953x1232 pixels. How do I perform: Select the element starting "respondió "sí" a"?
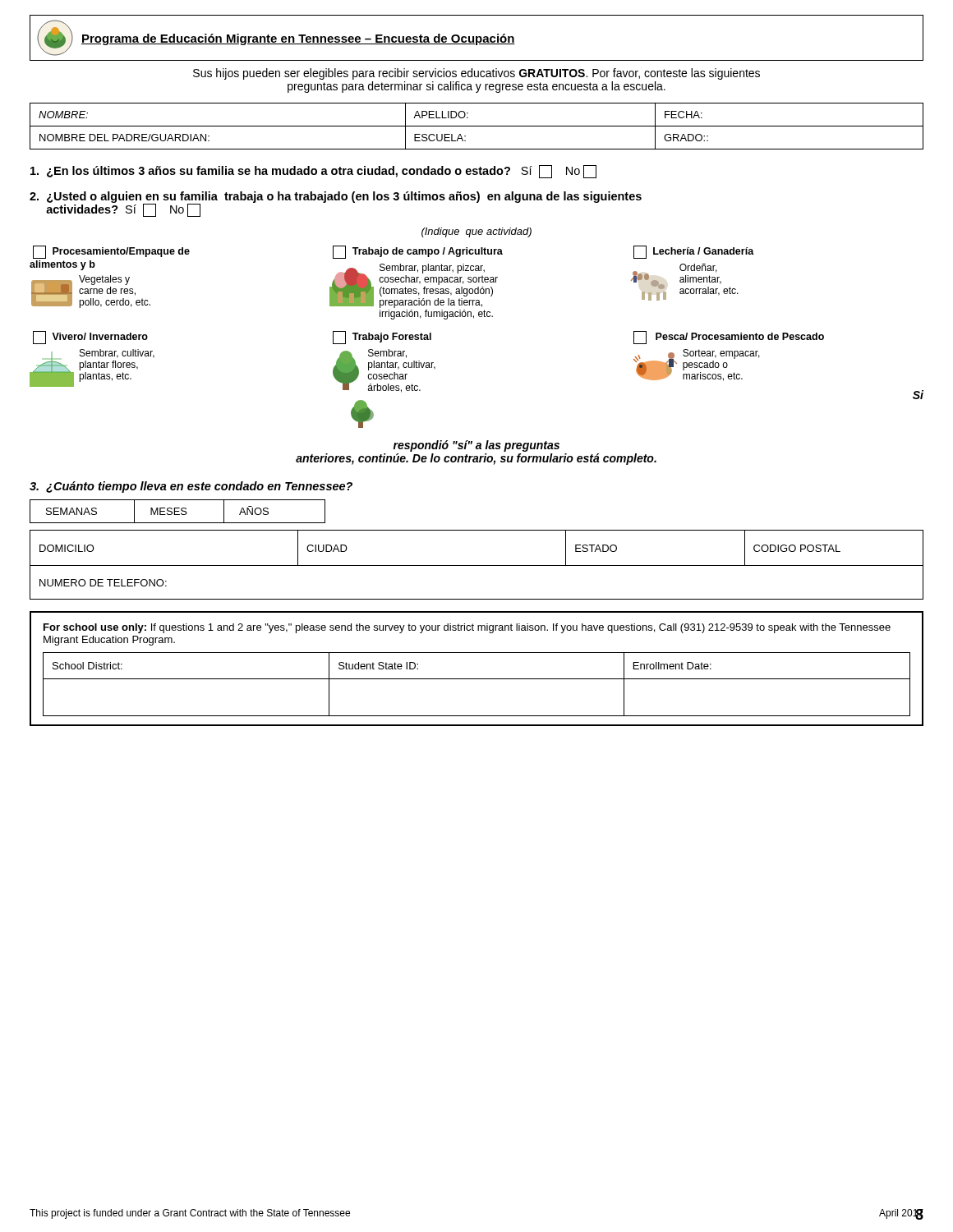coord(476,452)
